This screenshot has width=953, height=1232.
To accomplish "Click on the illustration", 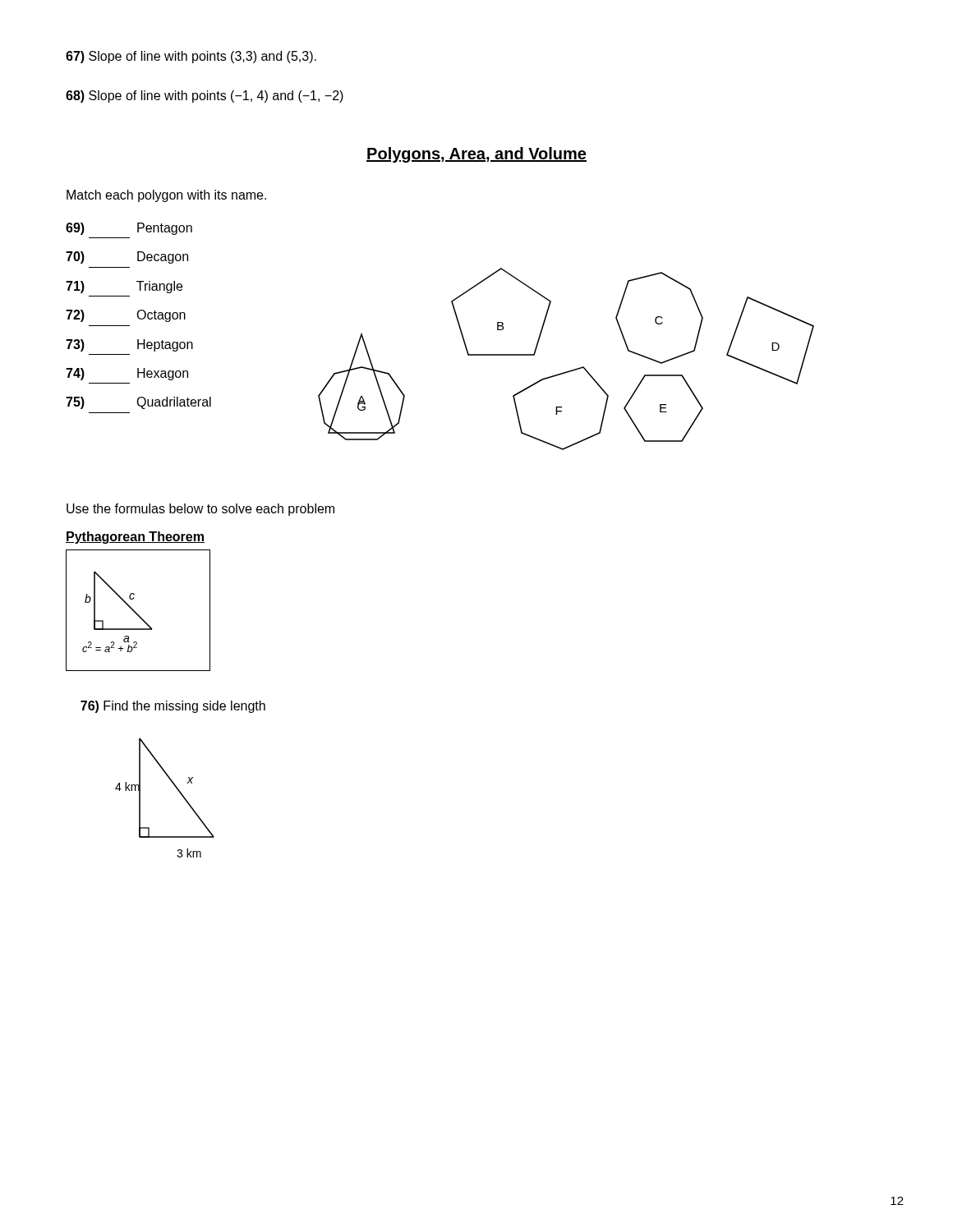I will (x=559, y=348).
